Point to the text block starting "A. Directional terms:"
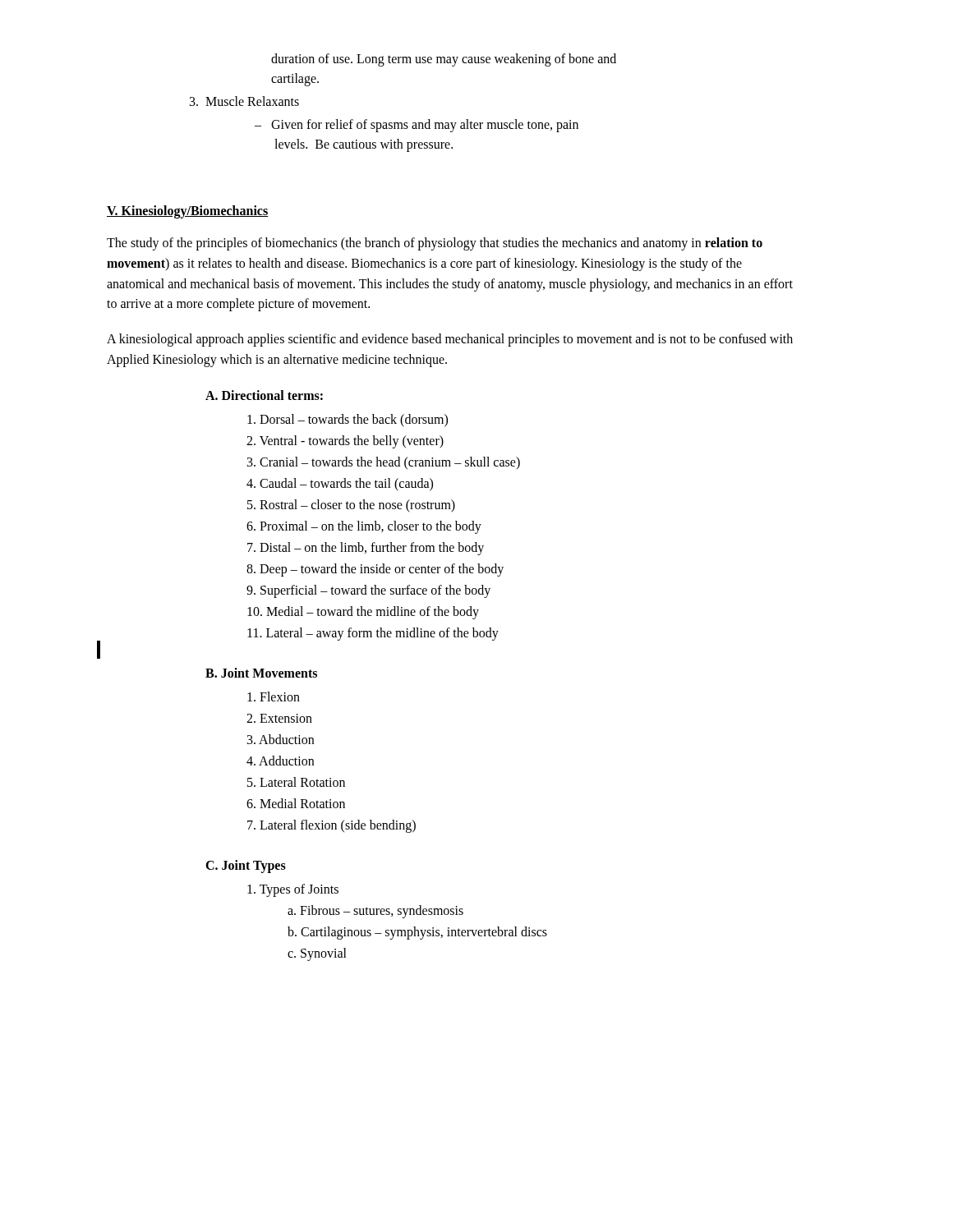Viewport: 953px width, 1232px height. 265,395
